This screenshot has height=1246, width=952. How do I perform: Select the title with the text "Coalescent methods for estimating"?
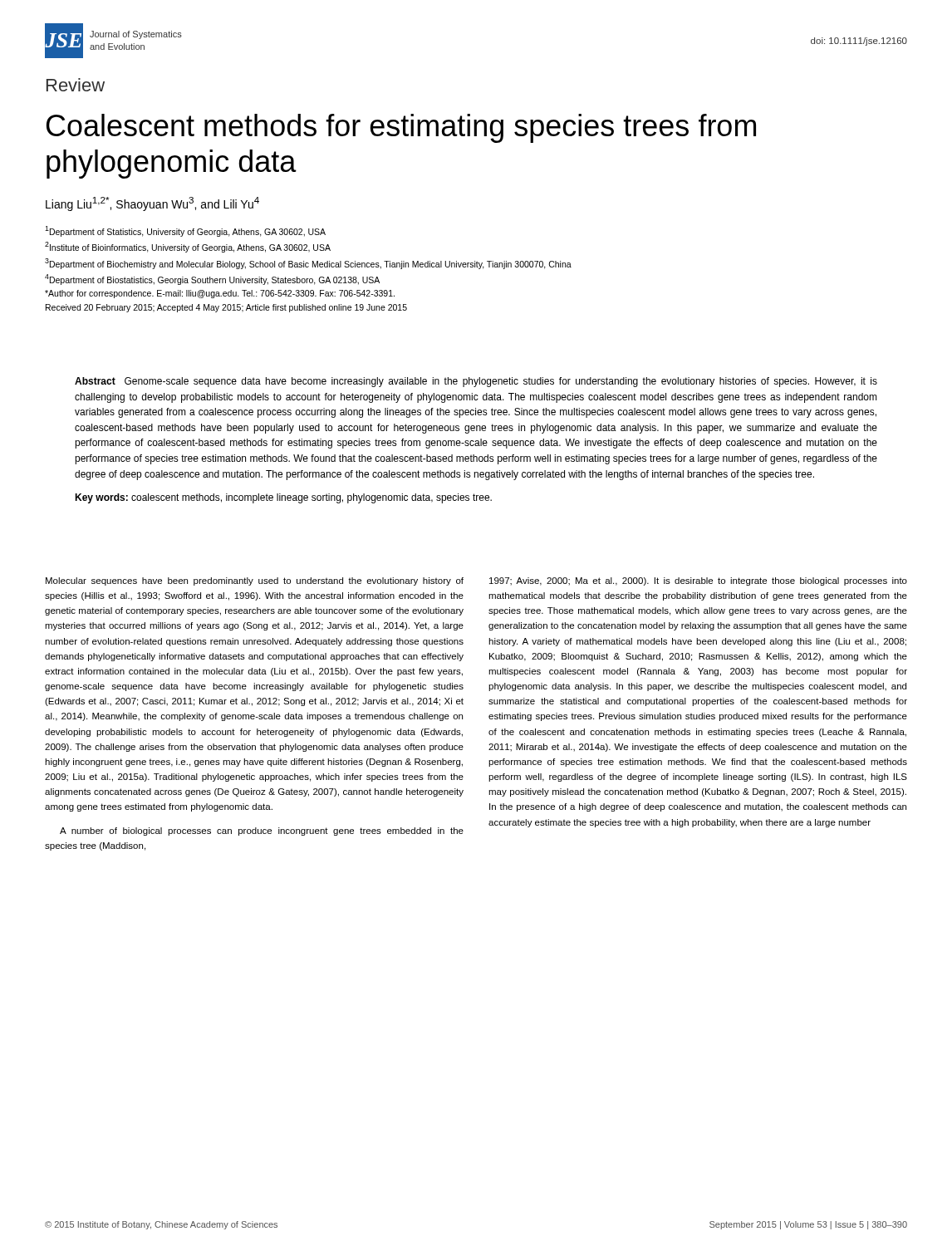pyautogui.click(x=401, y=128)
